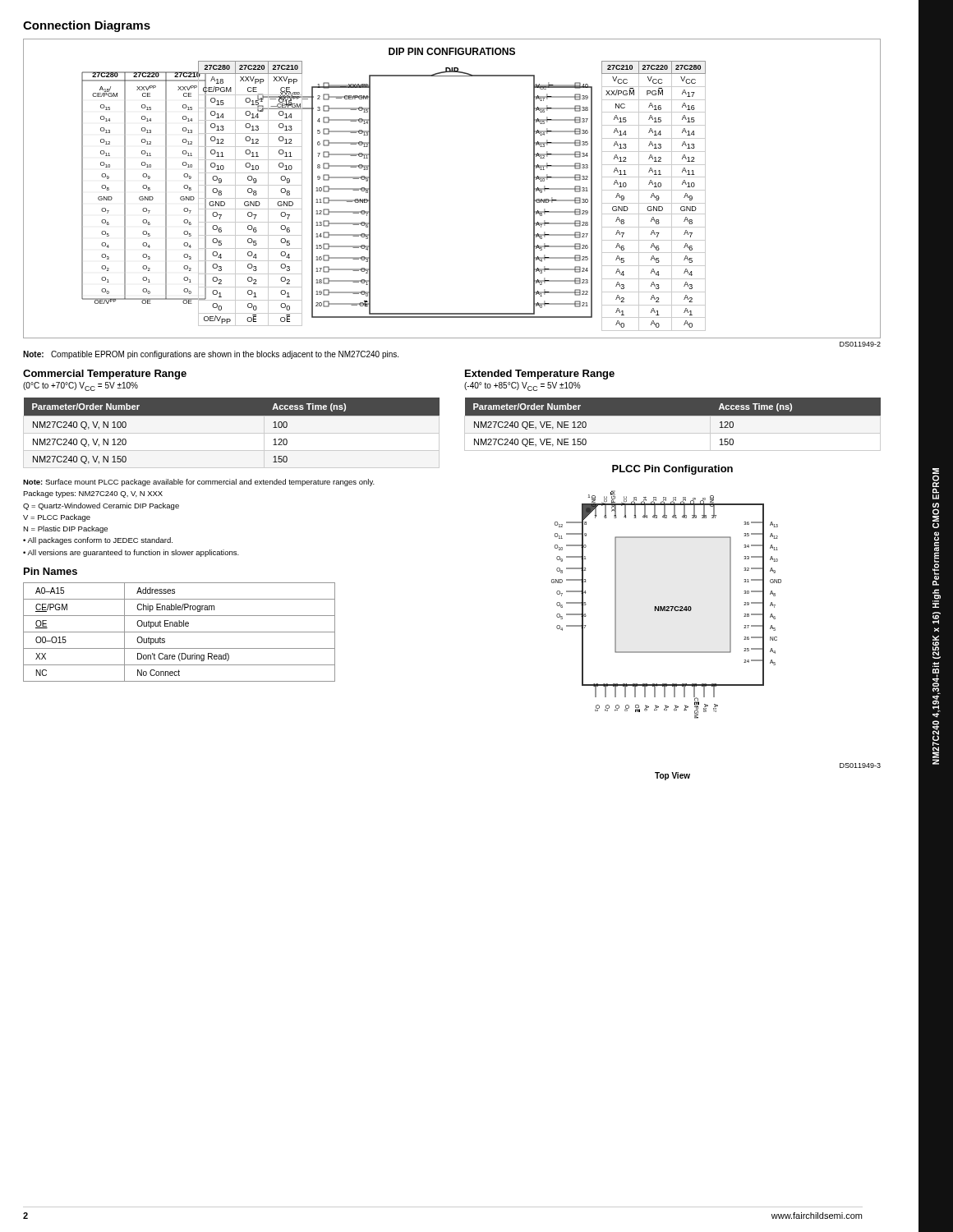Viewport: 953px width, 1232px height.
Task: Locate the block starting "(0°C to +70°C) VCC ="
Action: (80, 387)
